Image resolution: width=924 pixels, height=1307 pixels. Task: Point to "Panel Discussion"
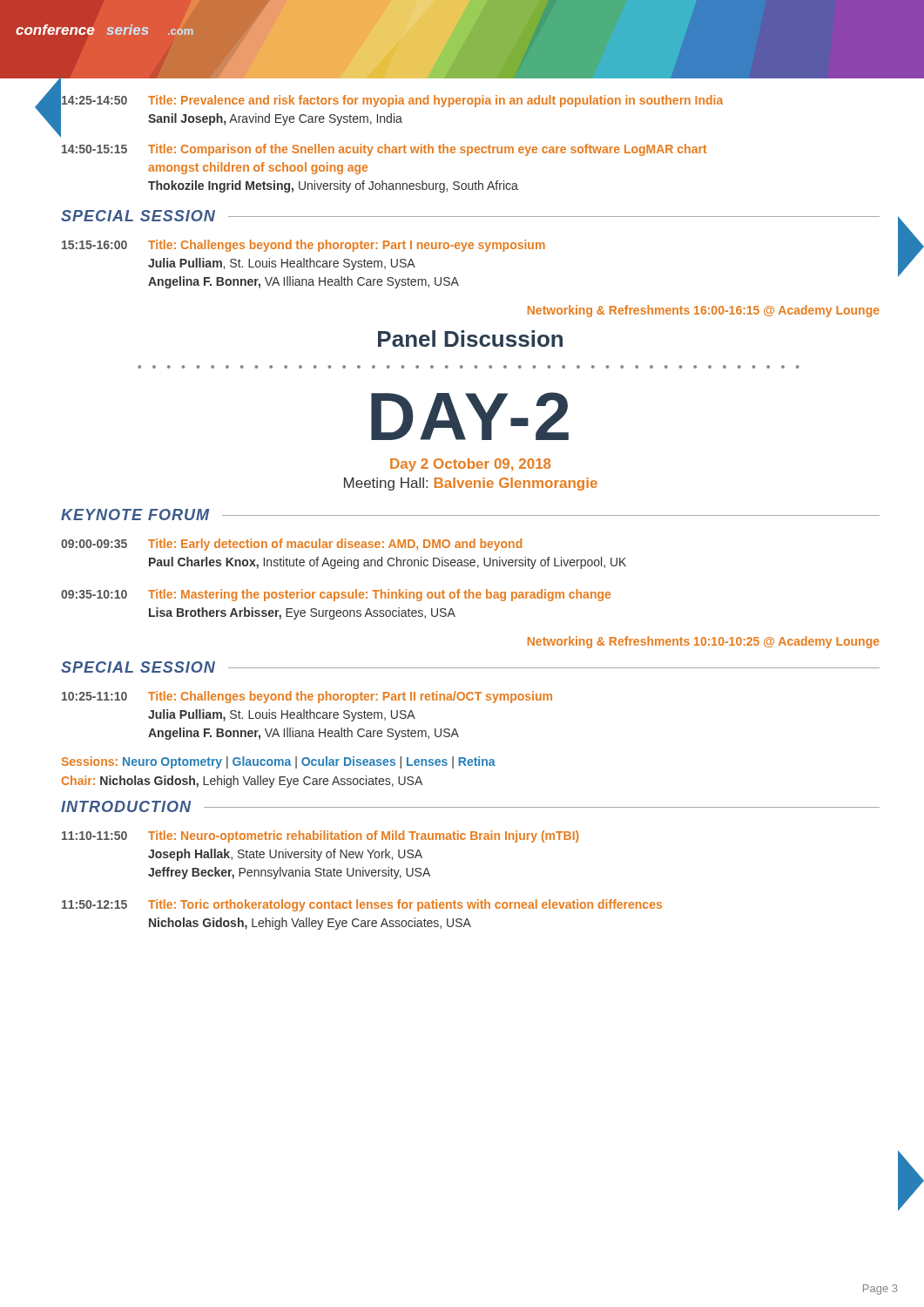click(470, 339)
